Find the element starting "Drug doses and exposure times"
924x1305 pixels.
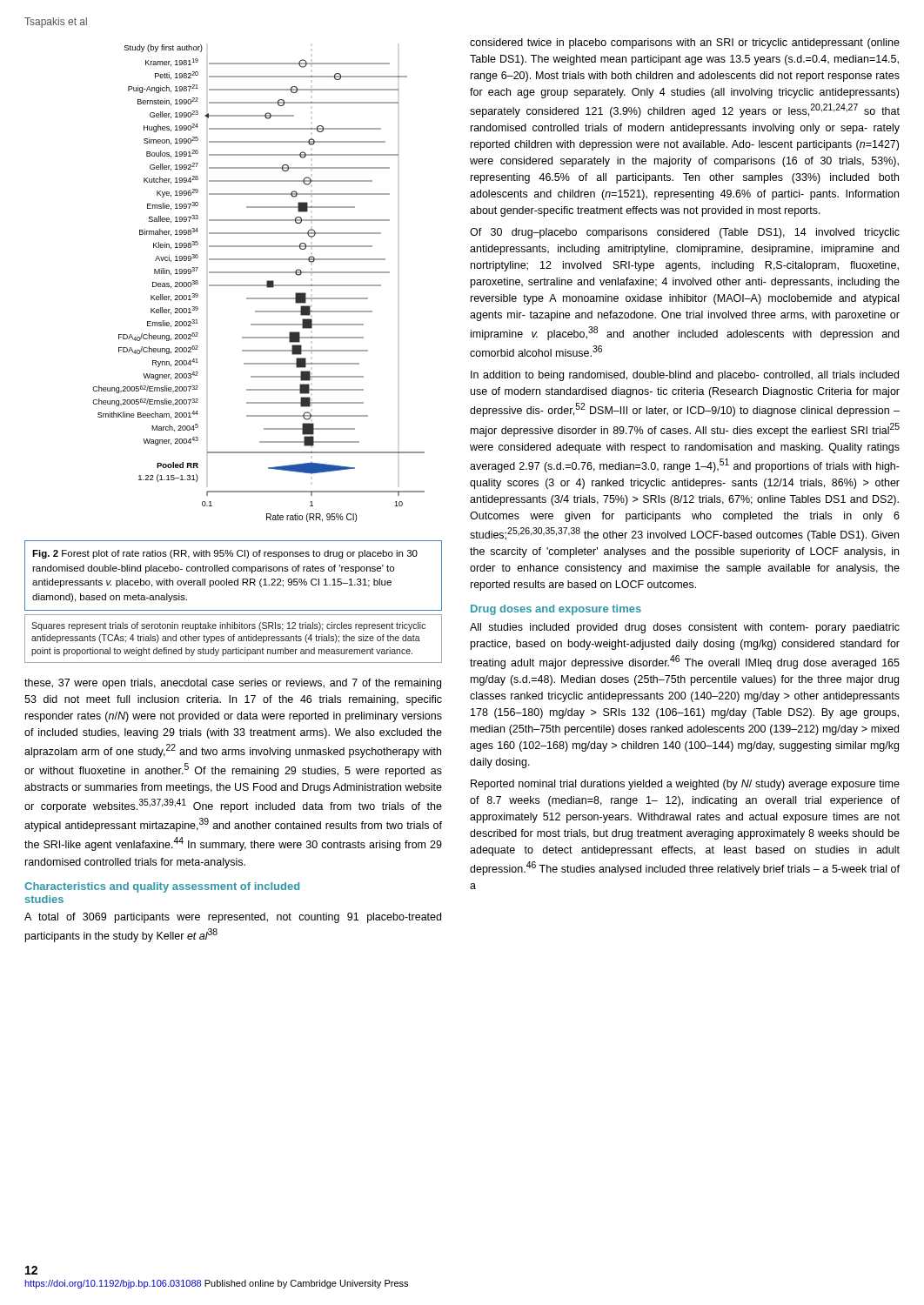(556, 609)
